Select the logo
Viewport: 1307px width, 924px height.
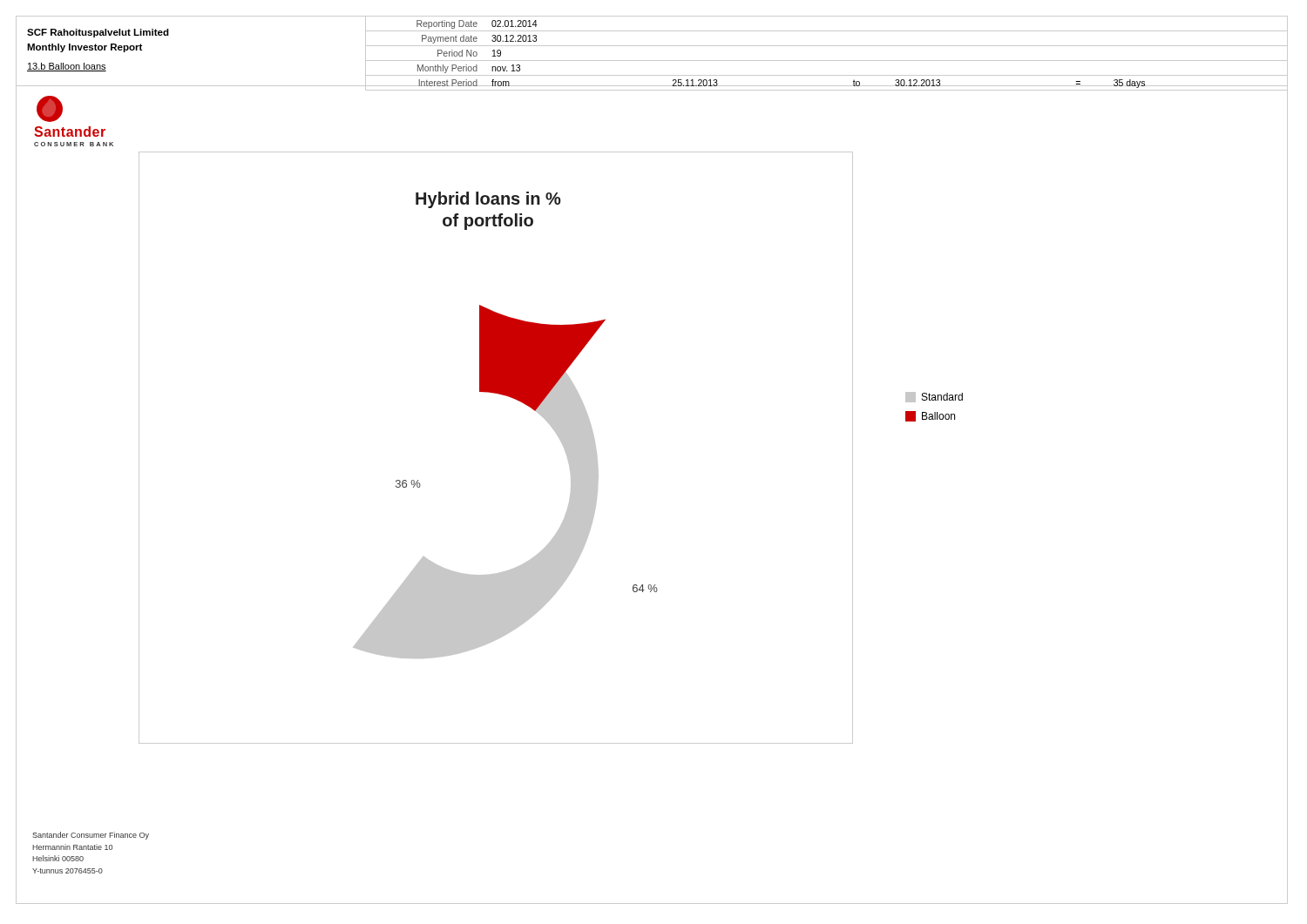coord(95,121)
